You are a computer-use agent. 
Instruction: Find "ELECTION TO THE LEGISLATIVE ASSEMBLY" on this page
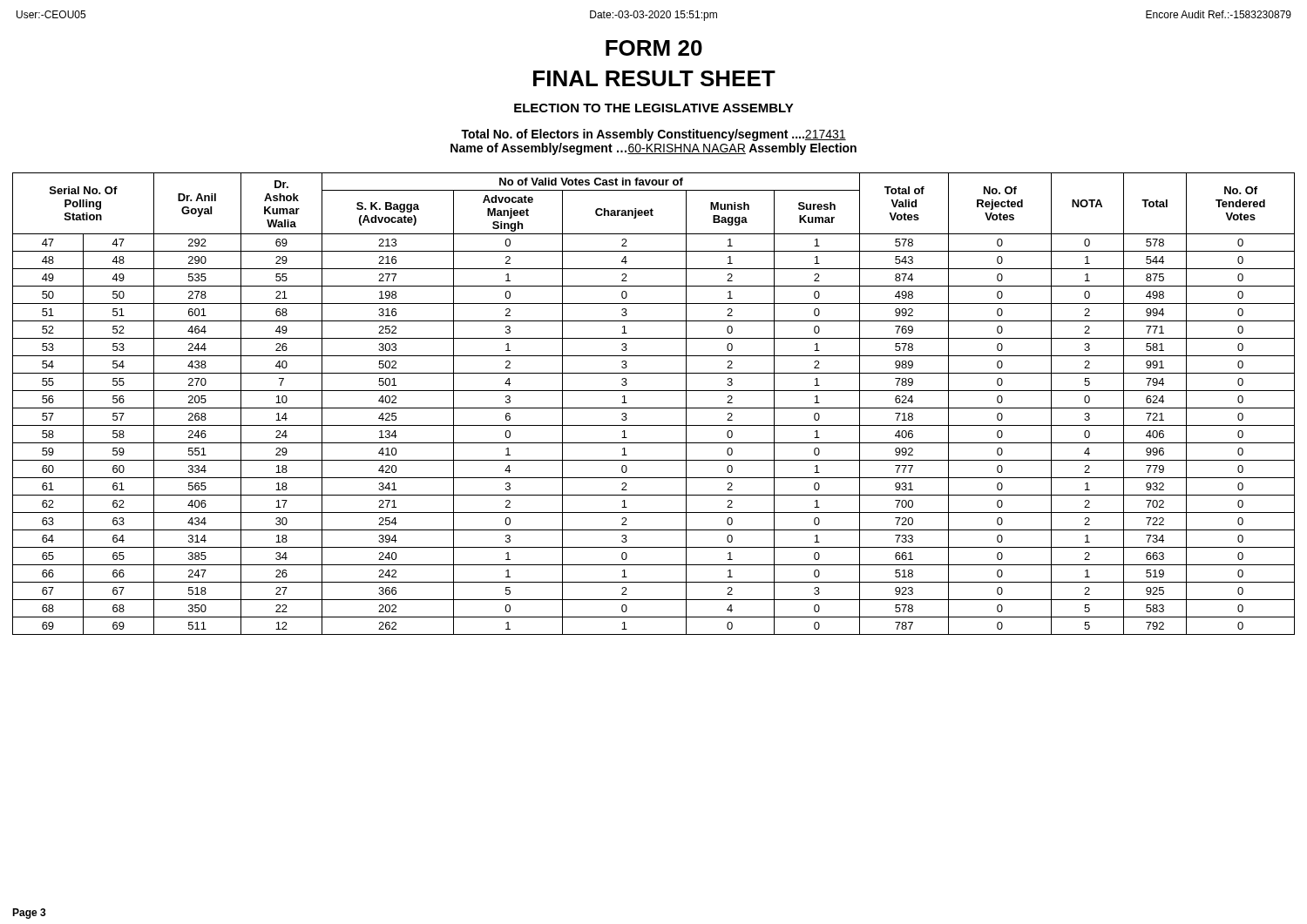pos(654,108)
